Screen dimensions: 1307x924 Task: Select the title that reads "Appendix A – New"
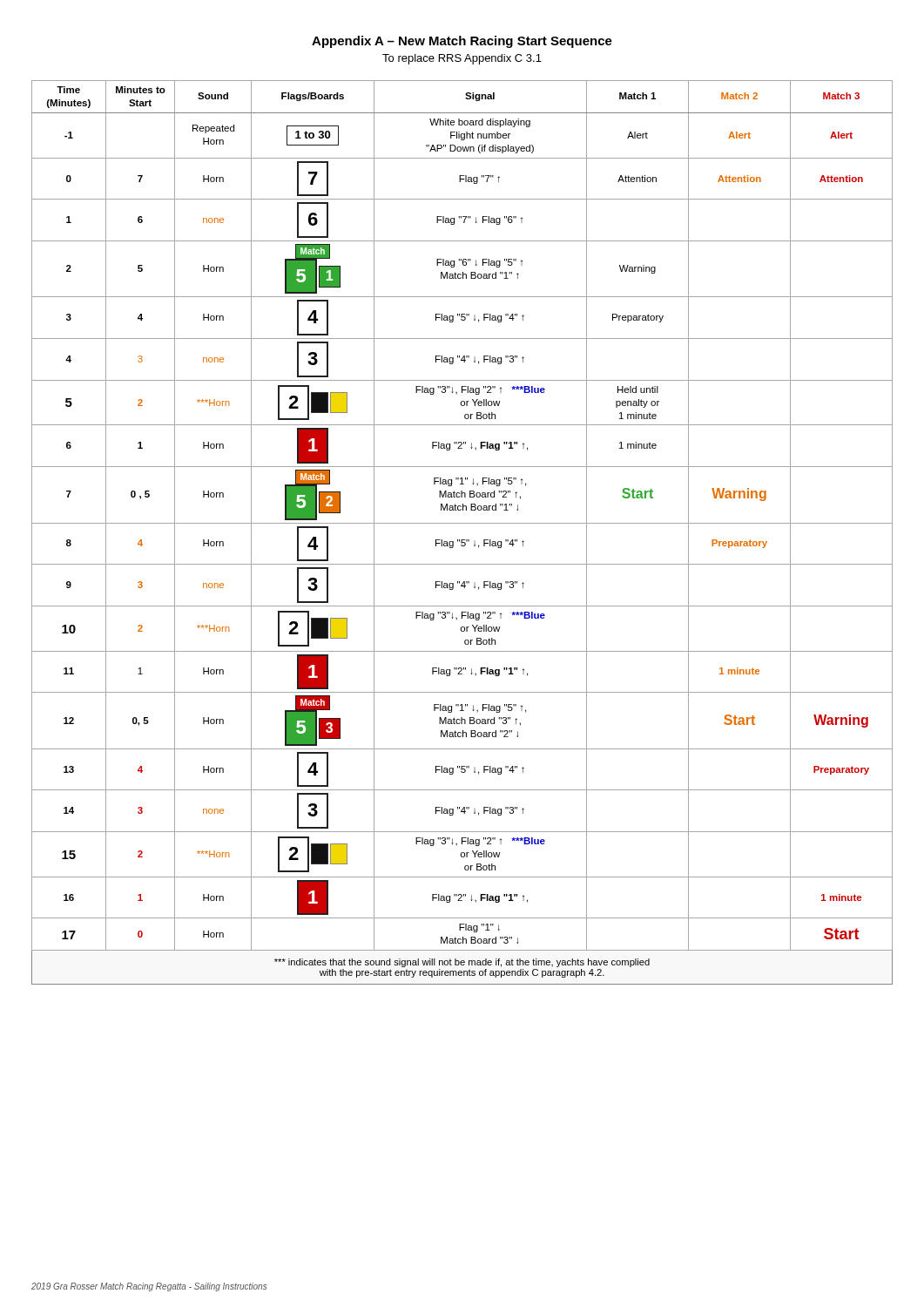click(462, 49)
